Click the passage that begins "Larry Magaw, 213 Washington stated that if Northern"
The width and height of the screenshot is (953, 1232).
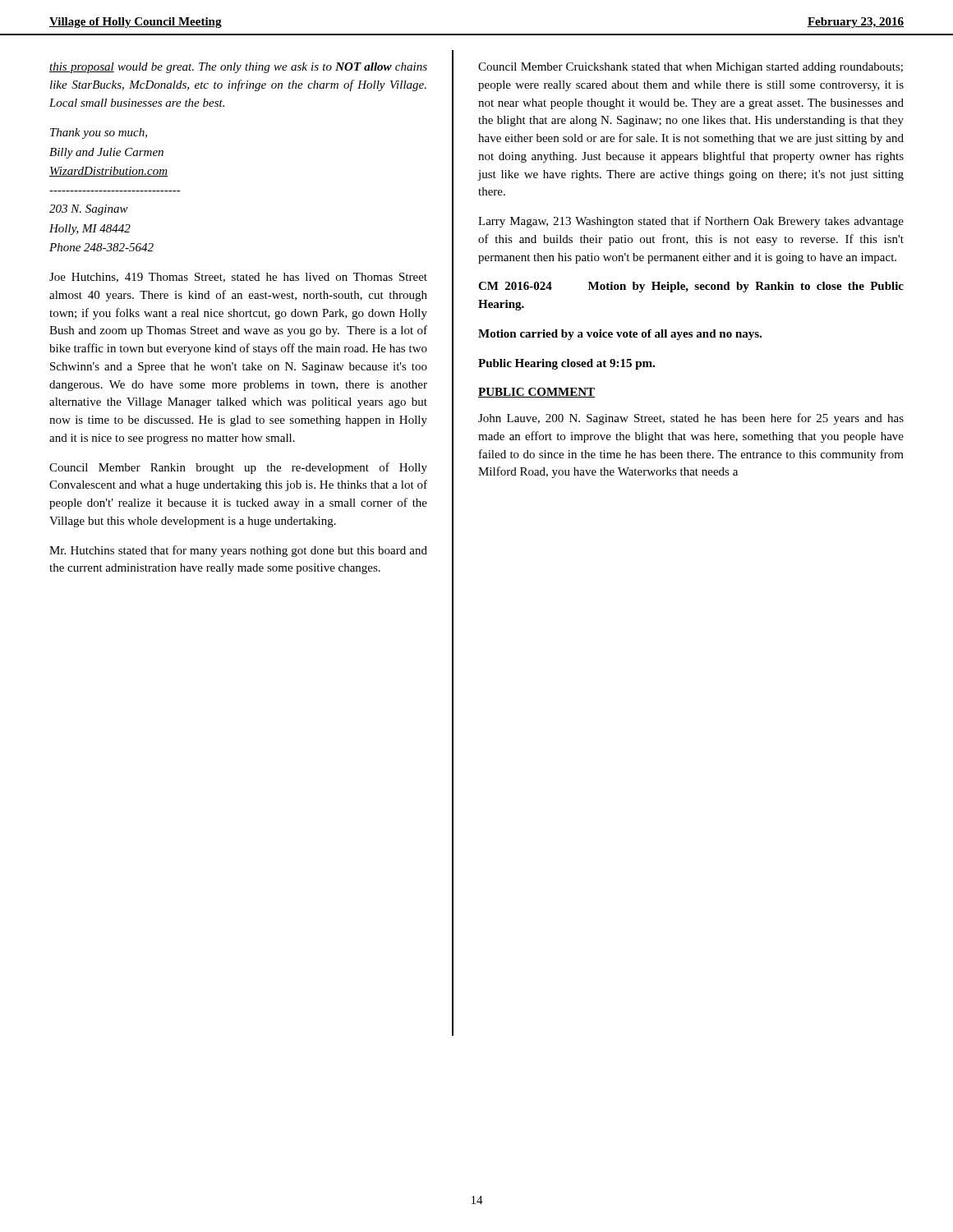(691, 240)
